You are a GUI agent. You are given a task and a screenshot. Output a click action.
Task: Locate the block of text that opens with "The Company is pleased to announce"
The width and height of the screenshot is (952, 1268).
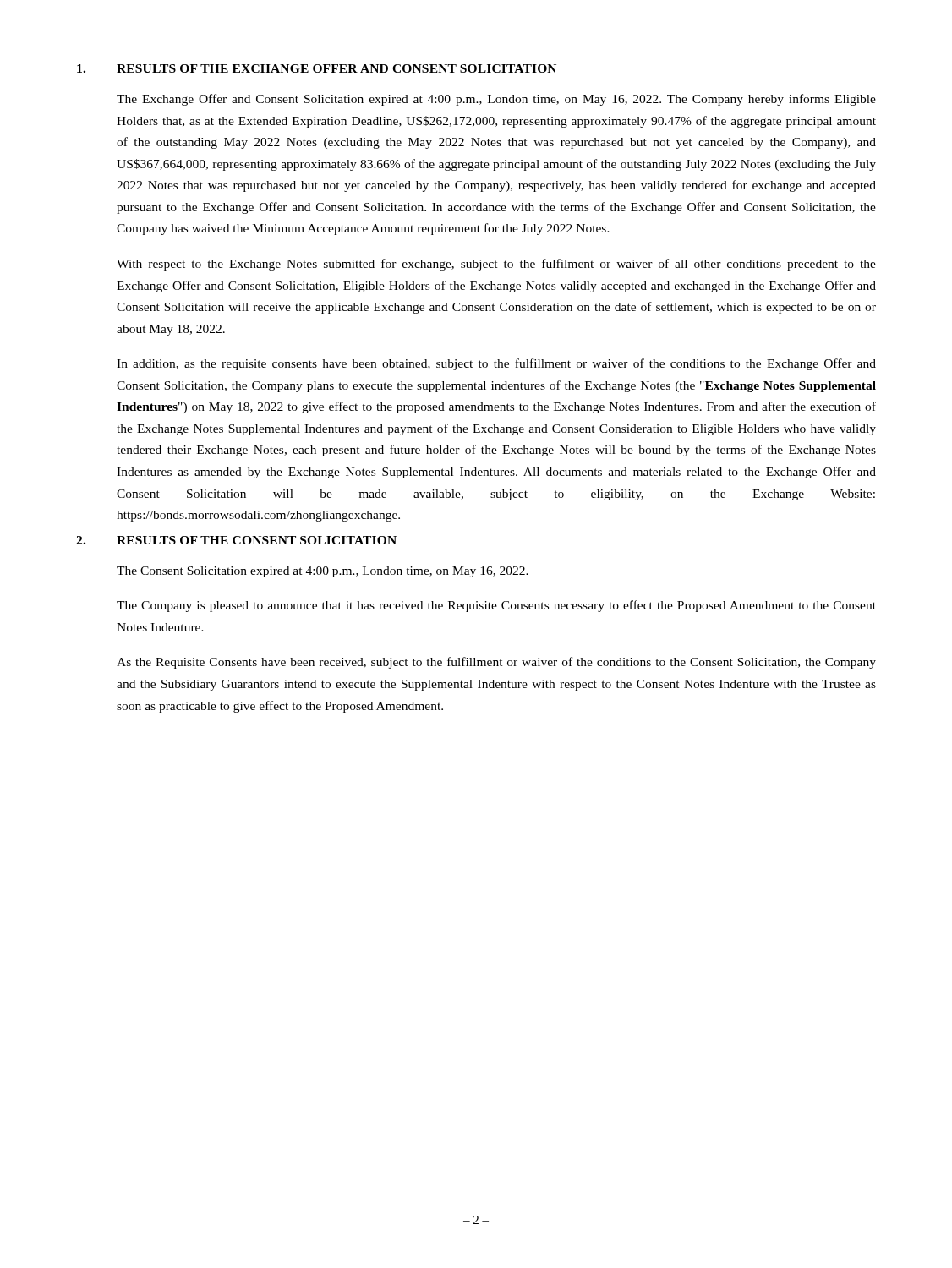[x=496, y=616]
